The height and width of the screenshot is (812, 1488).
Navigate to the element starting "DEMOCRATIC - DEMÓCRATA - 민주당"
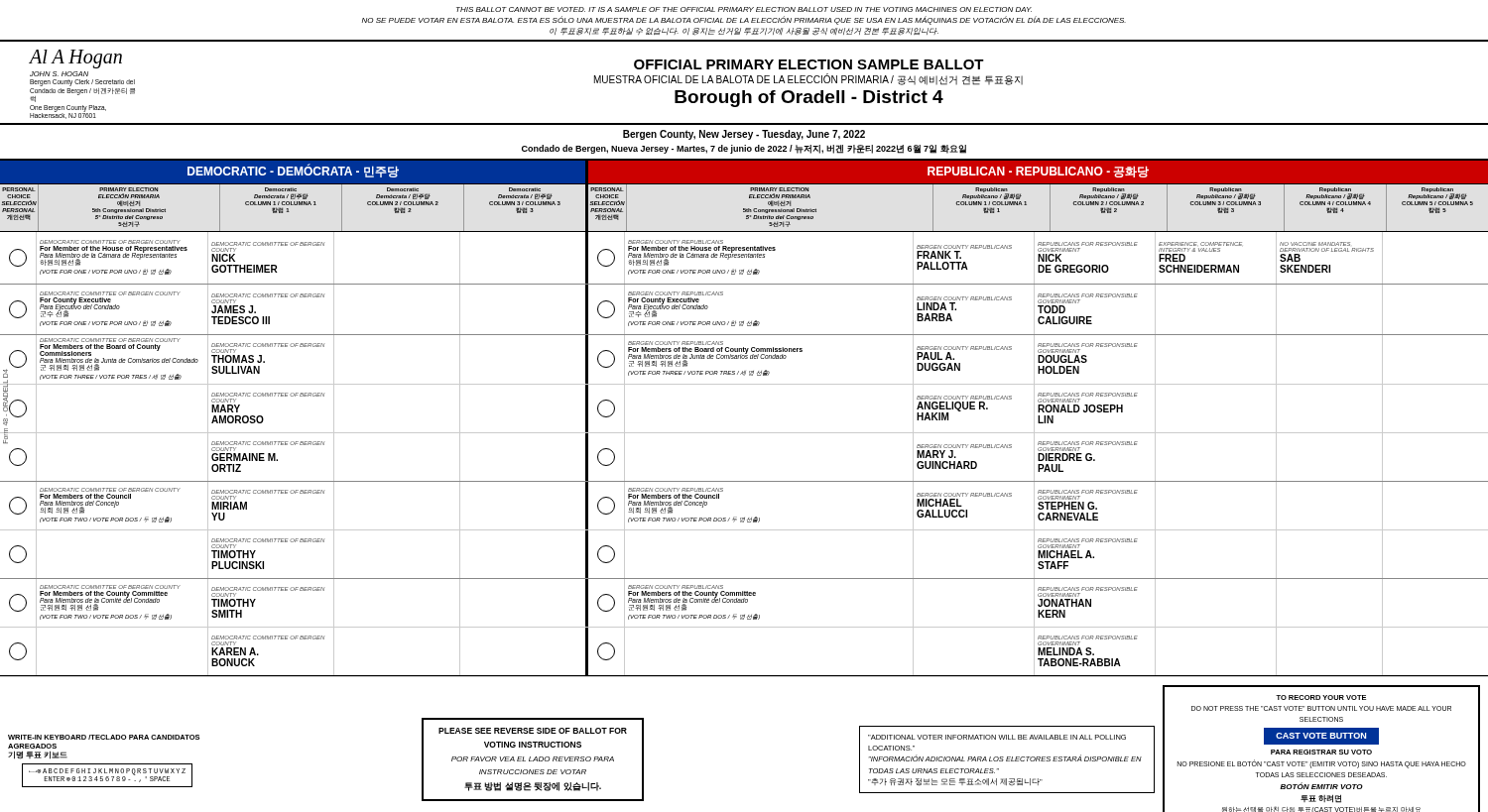(x=293, y=171)
